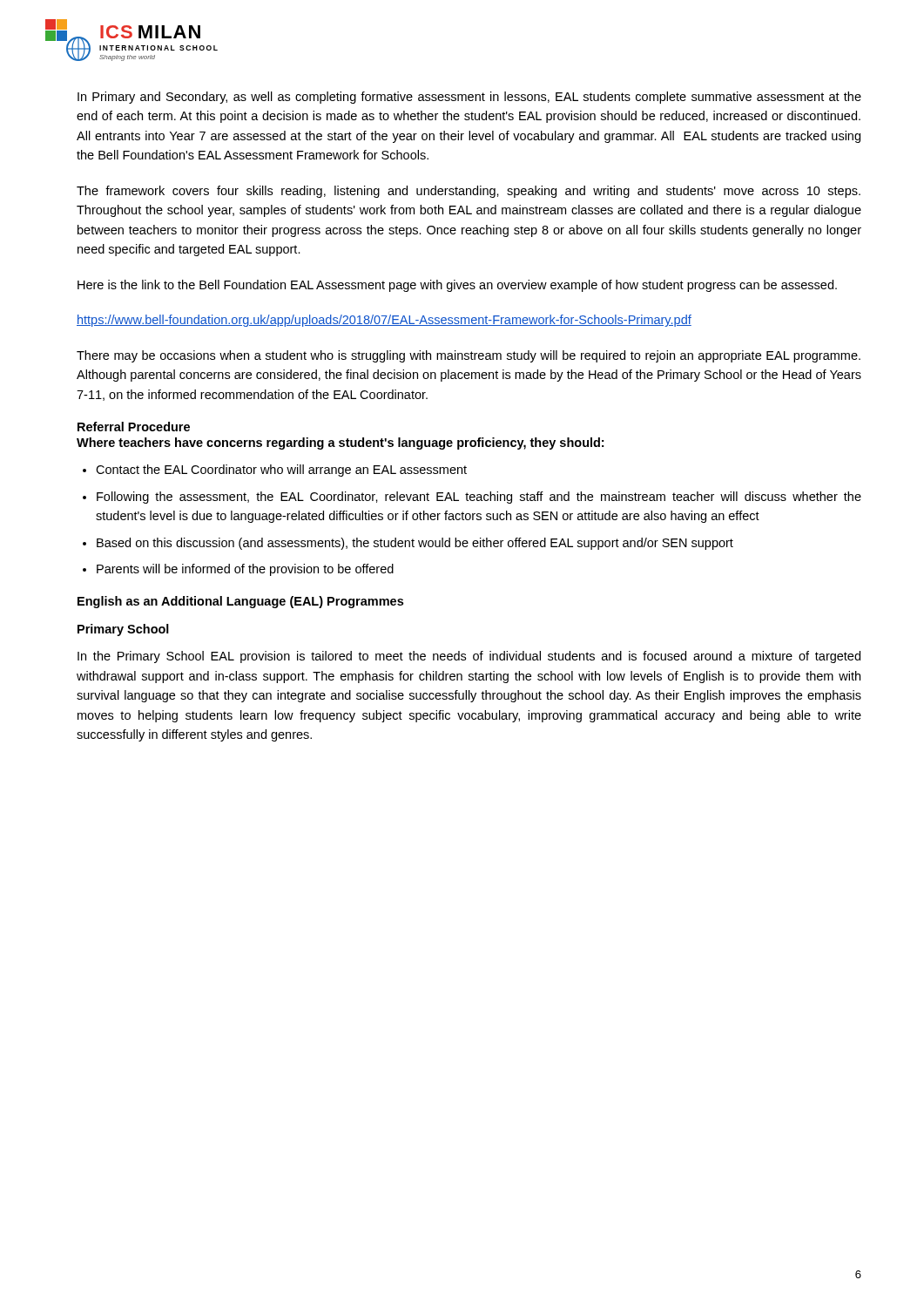Select the passage starting "Primary School"

(123, 630)
